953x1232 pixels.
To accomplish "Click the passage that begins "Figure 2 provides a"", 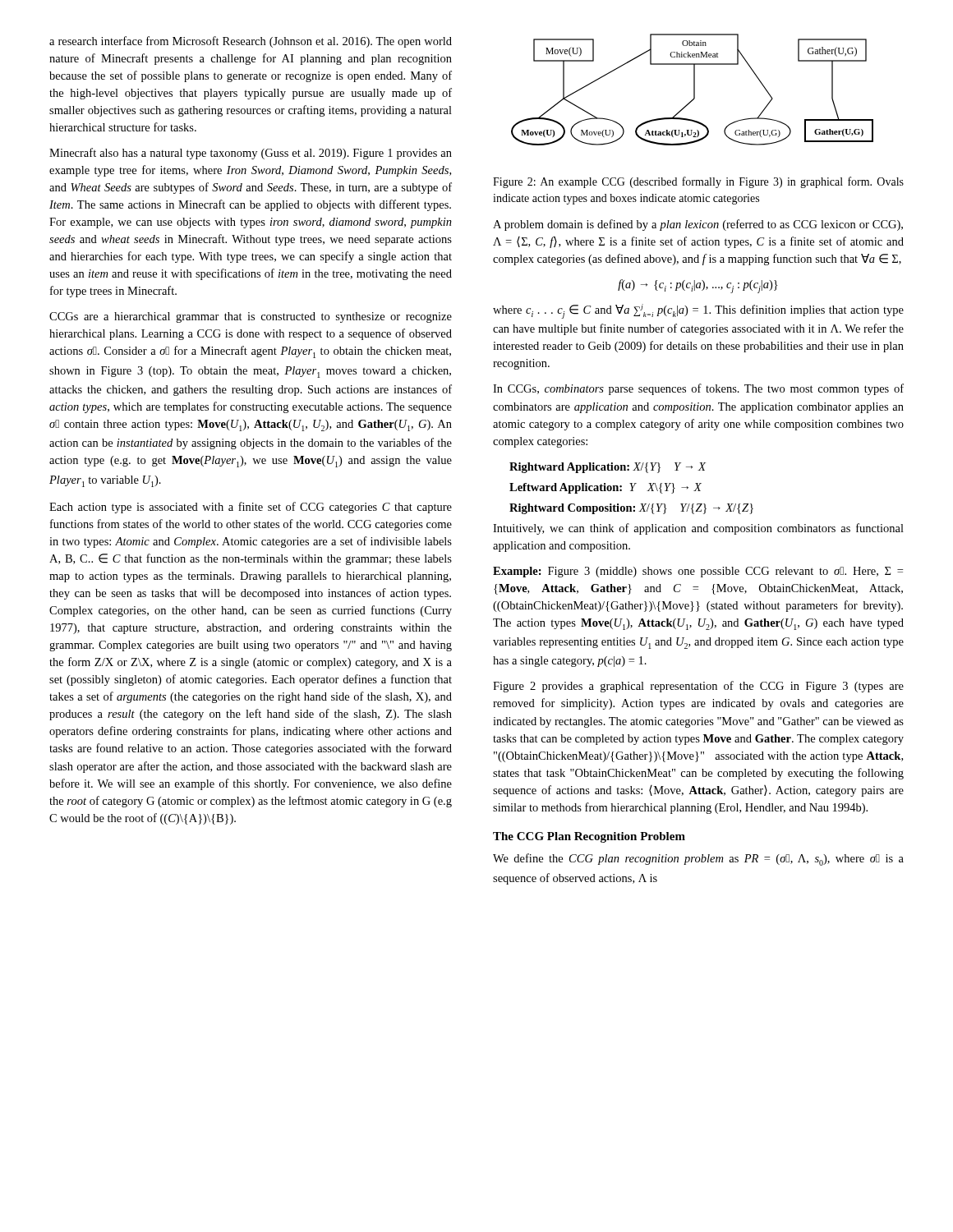I will [x=698, y=747].
